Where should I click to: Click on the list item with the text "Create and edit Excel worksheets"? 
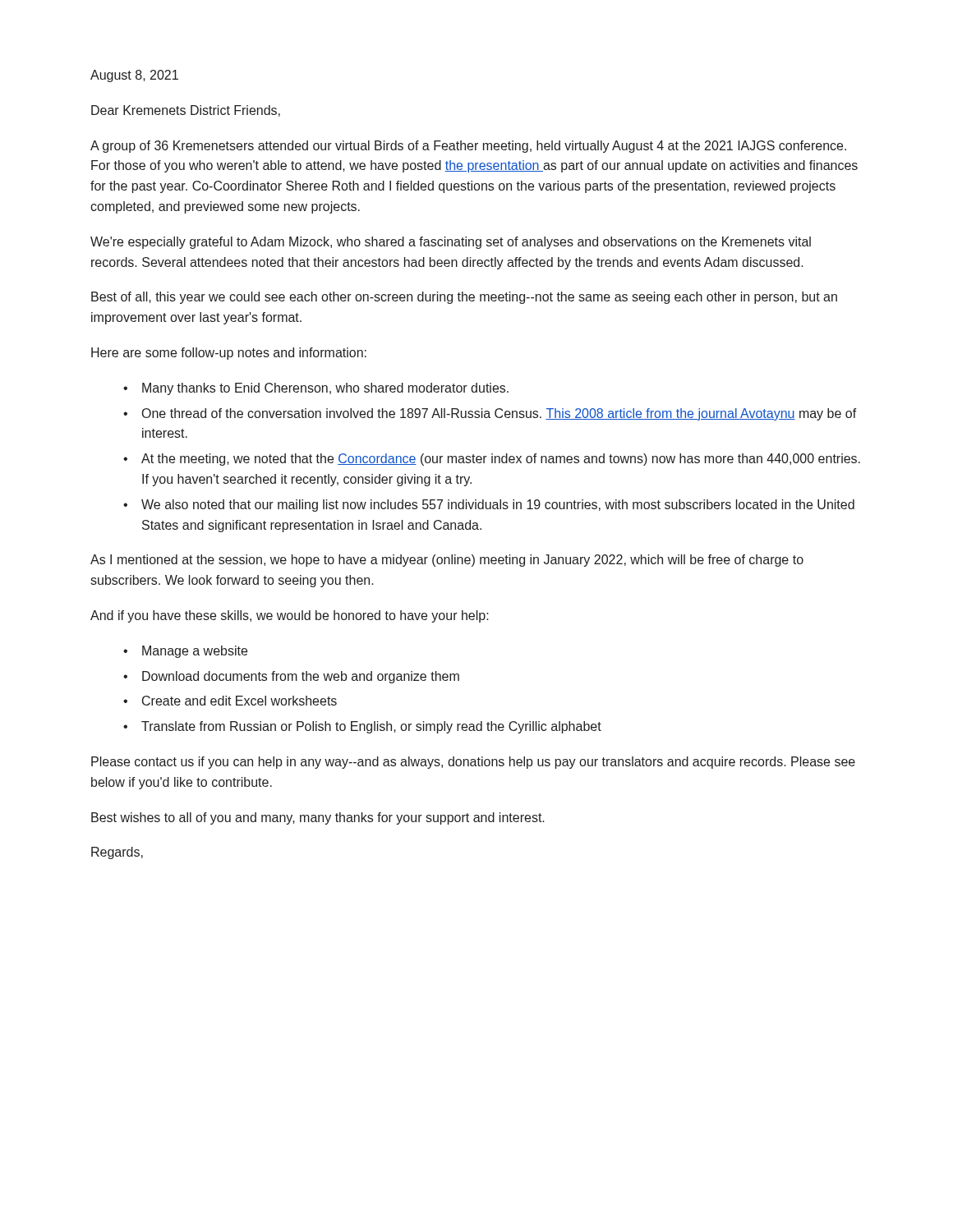coord(239,701)
